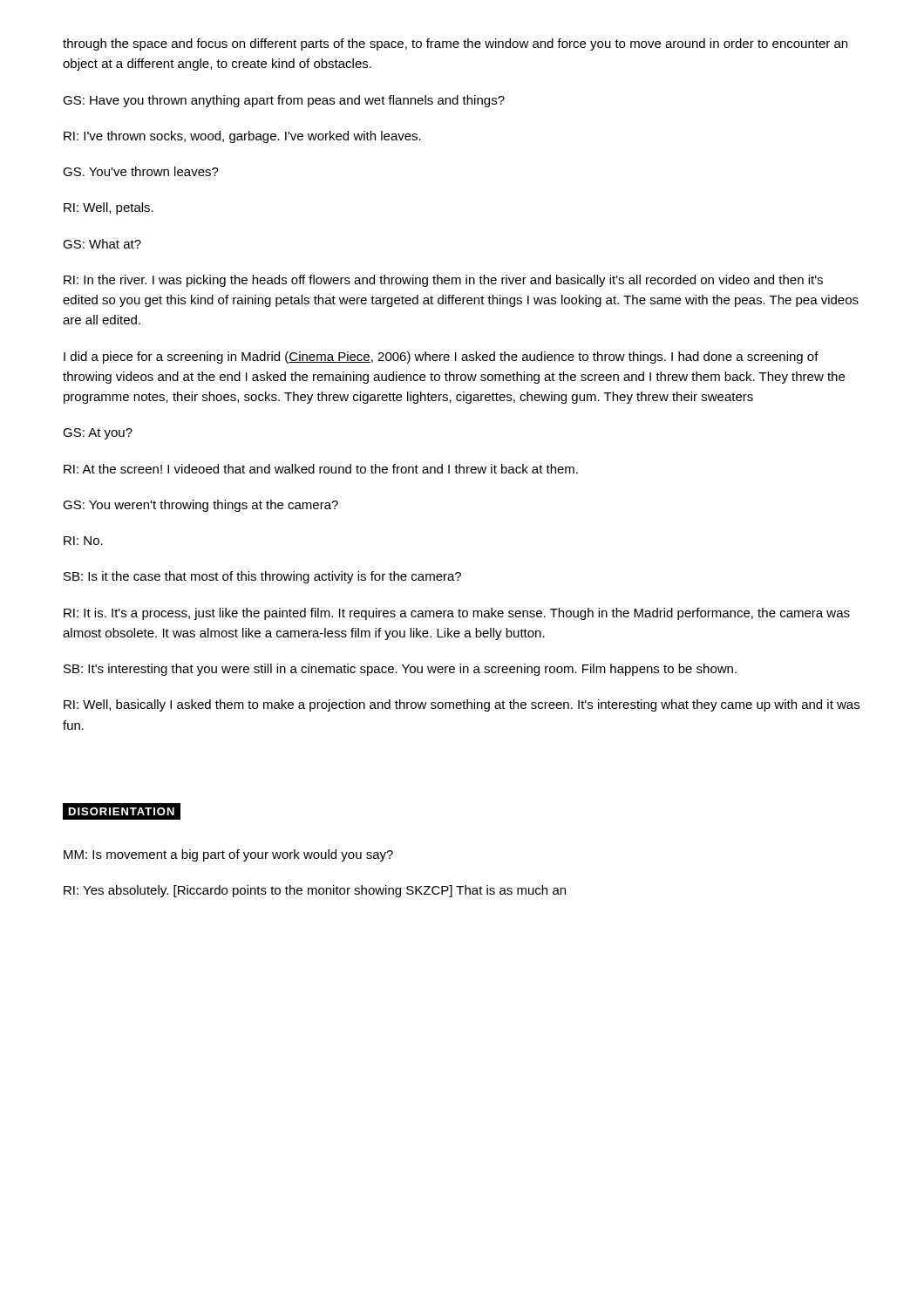
Task: Find the text containing "GS: At you?"
Action: (x=98, y=432)
